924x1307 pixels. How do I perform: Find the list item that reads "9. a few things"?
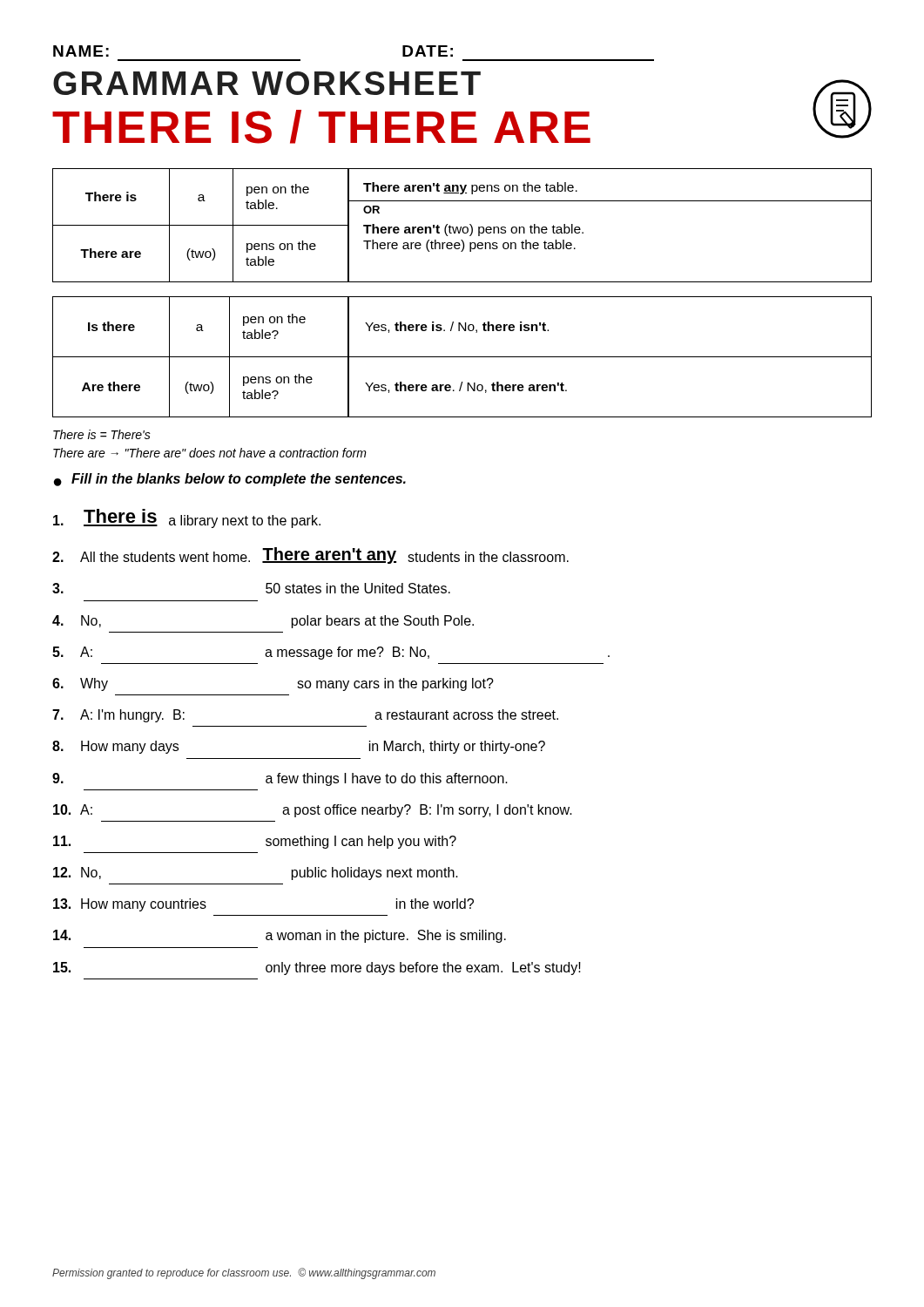[462, 778]
